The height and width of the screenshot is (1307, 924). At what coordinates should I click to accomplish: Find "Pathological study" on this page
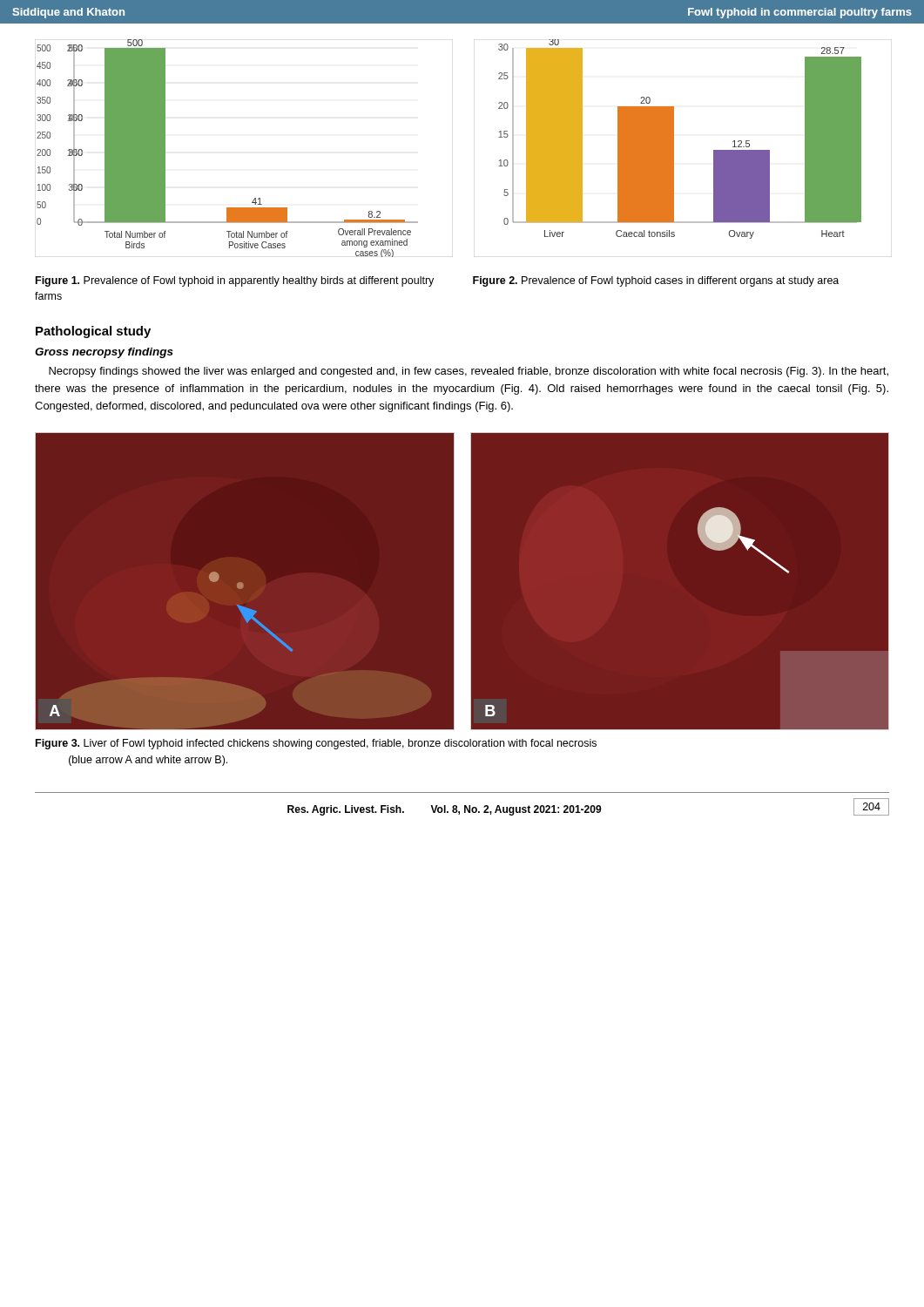[93, 331]
